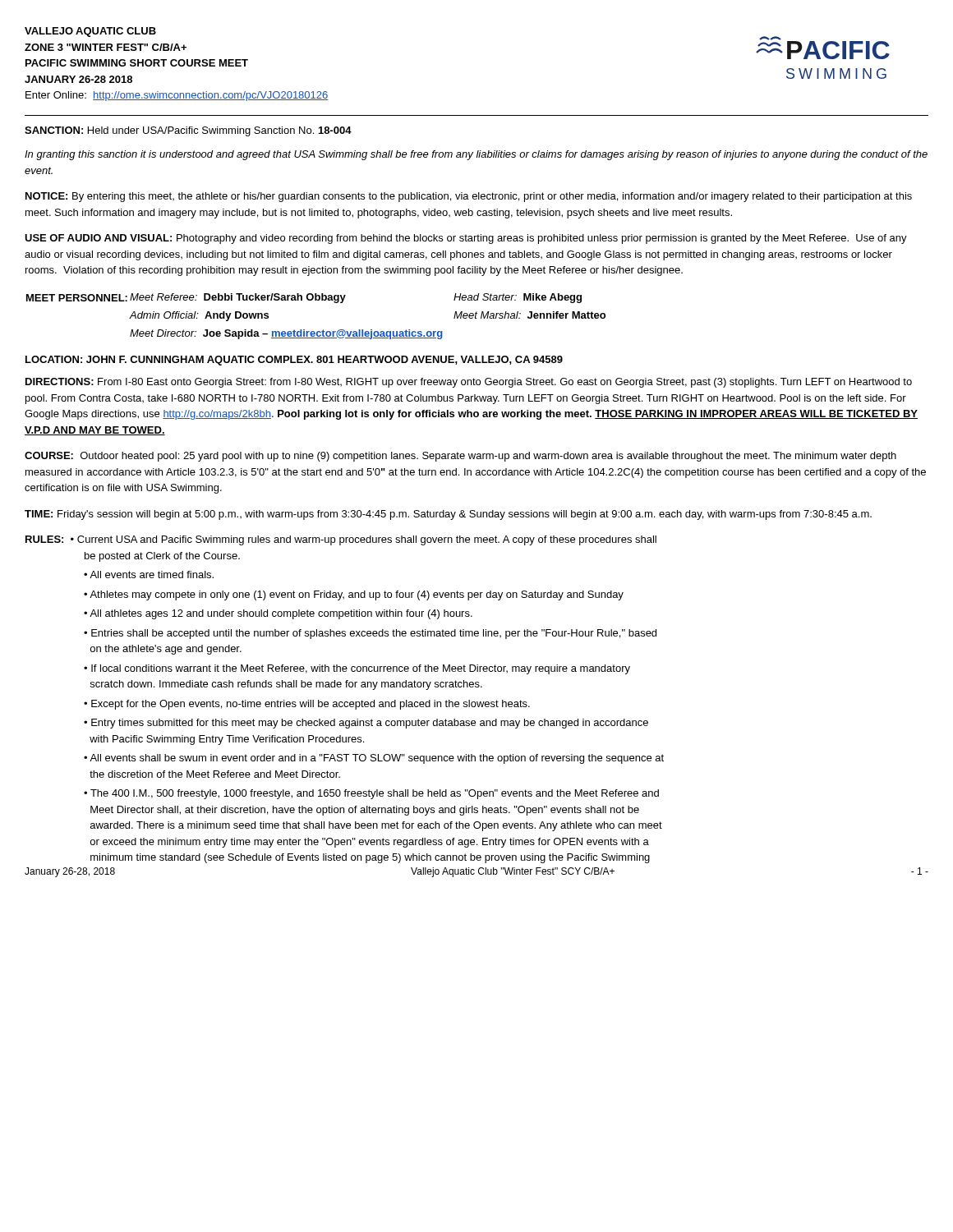Find the table that mentions "Meet Referee: Debbi Tucker/Sarah Obbagy"
Viewport: 953px width, 1232px height.
click(x=476, y=315)
